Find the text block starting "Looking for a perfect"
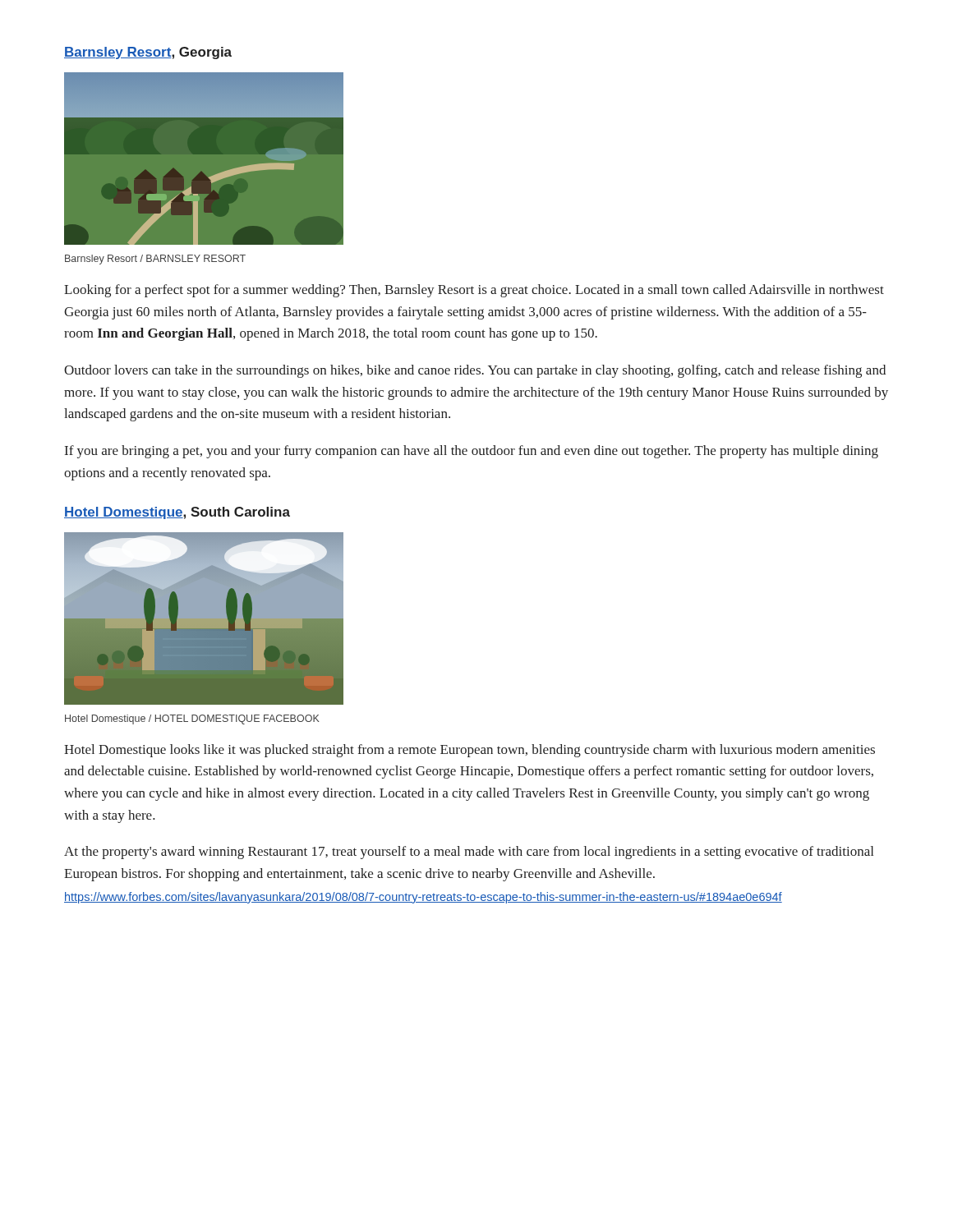Image resolution: width=953 pixels, height=1232 pixels. coord(474,311)
